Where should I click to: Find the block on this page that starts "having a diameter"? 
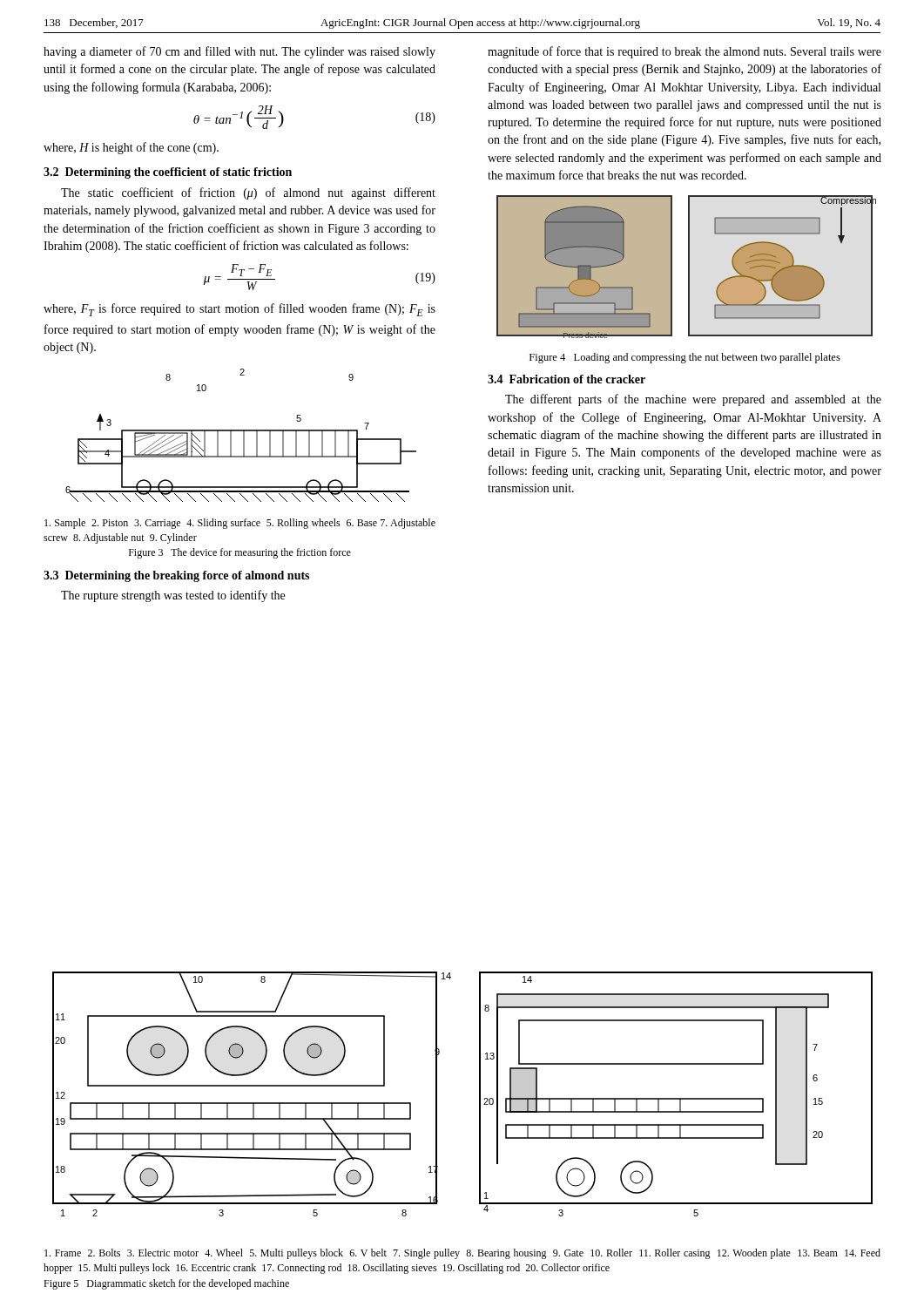tap(240, 70)
